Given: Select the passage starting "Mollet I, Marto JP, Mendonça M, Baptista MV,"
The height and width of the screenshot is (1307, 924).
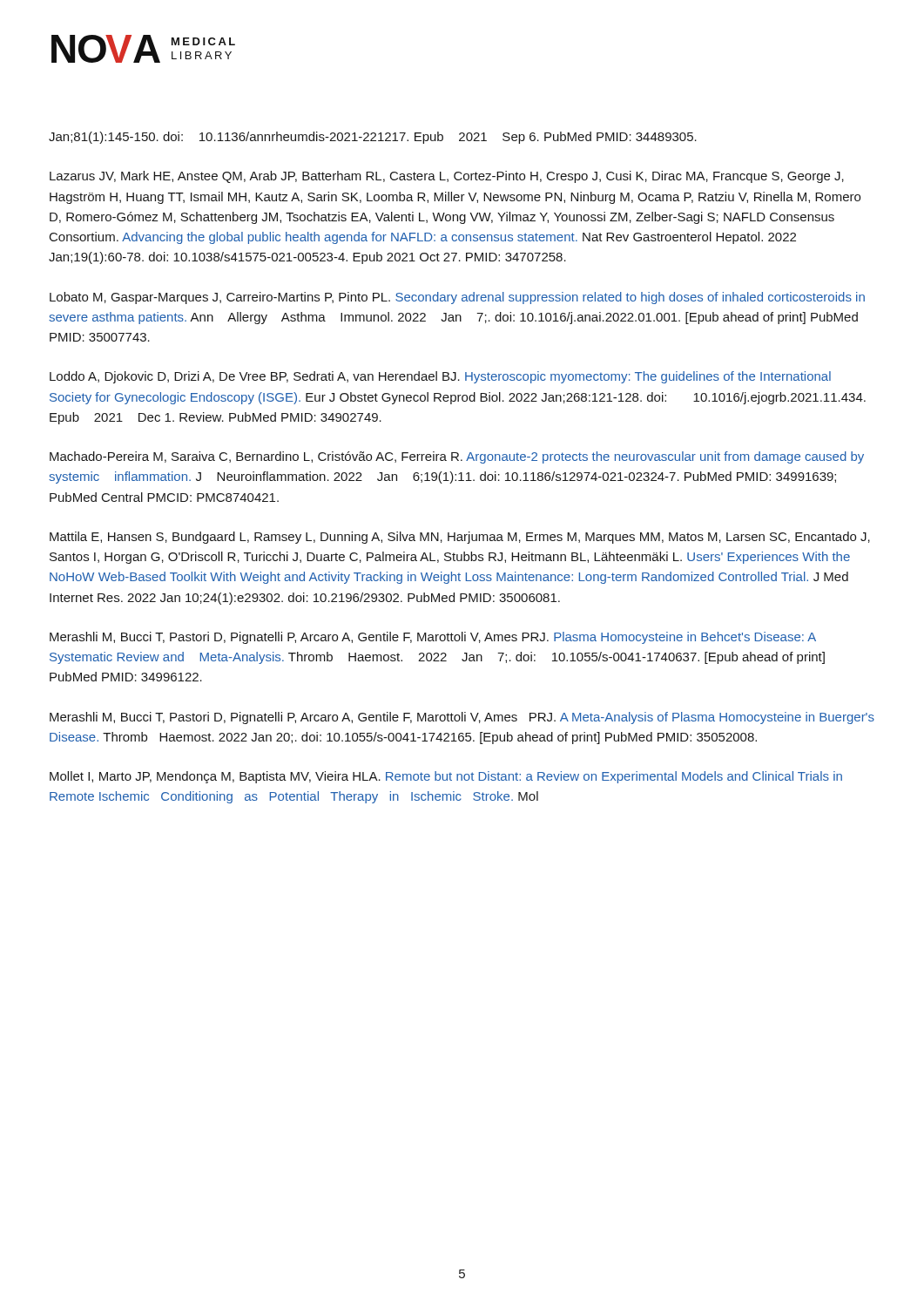Looking at the screenshot, I should pyautogui.click(x=446, y=786).
